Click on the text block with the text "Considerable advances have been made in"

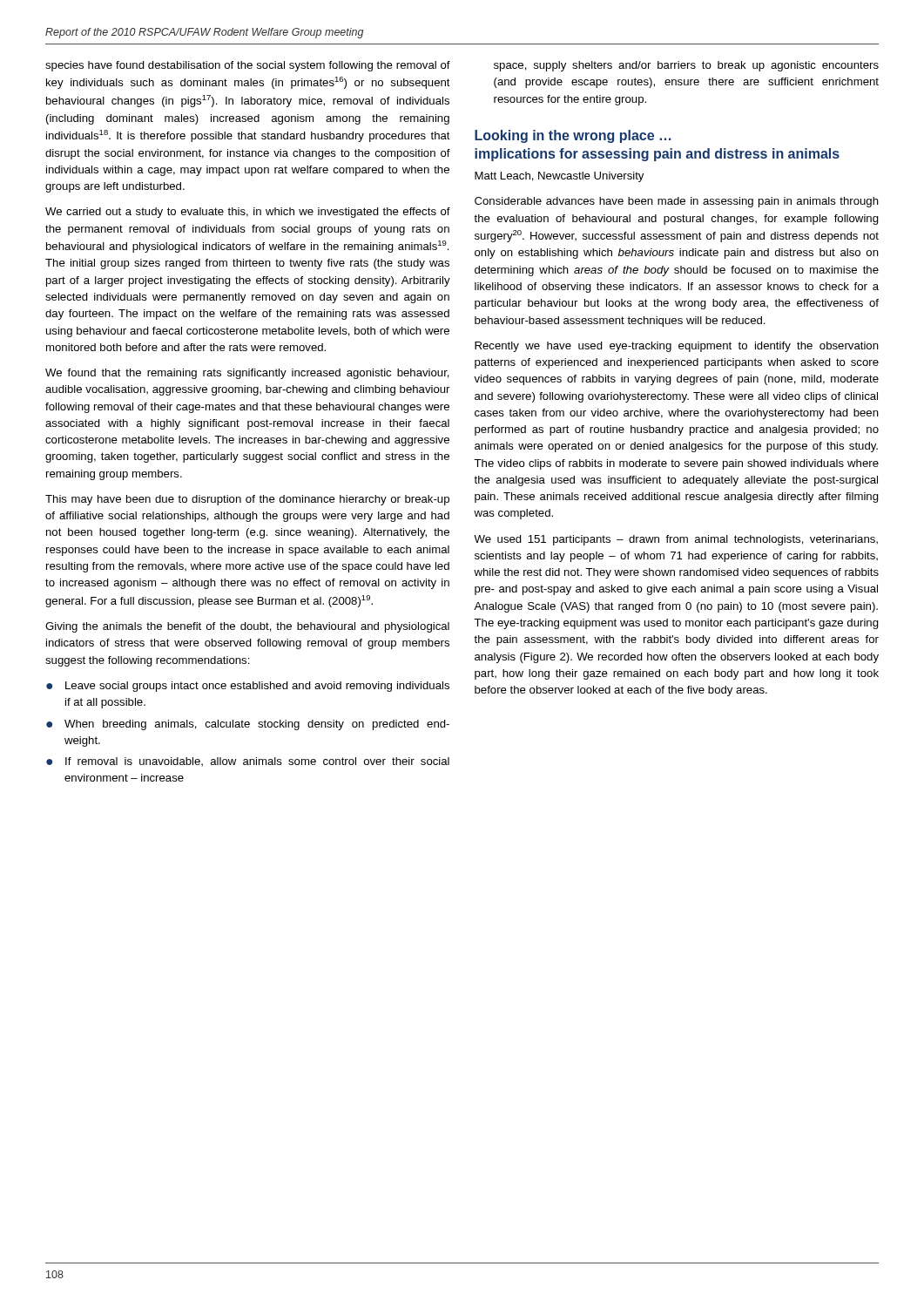click(676, 260)
